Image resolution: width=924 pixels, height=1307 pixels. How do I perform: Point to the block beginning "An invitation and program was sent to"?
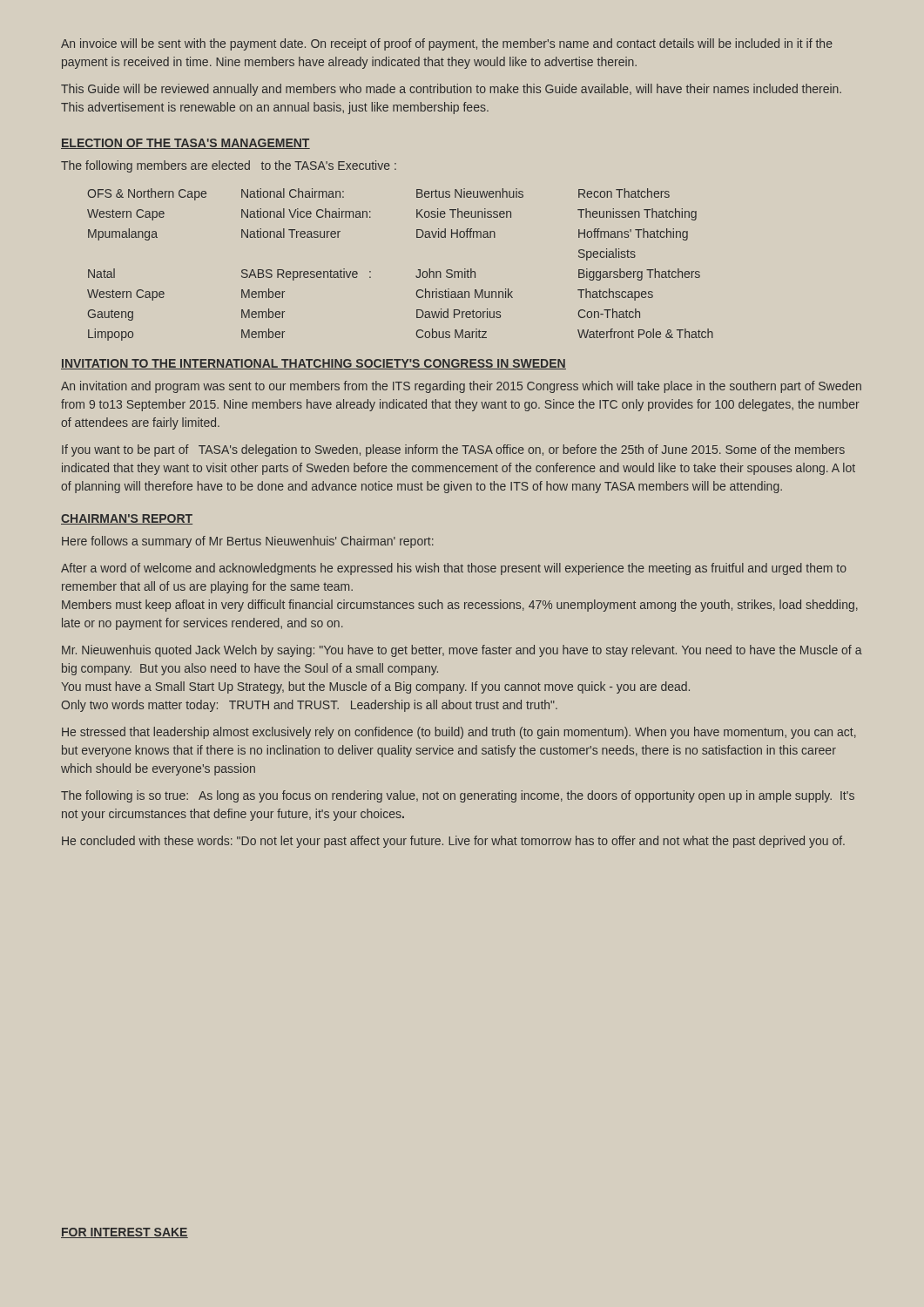point(461,404)
